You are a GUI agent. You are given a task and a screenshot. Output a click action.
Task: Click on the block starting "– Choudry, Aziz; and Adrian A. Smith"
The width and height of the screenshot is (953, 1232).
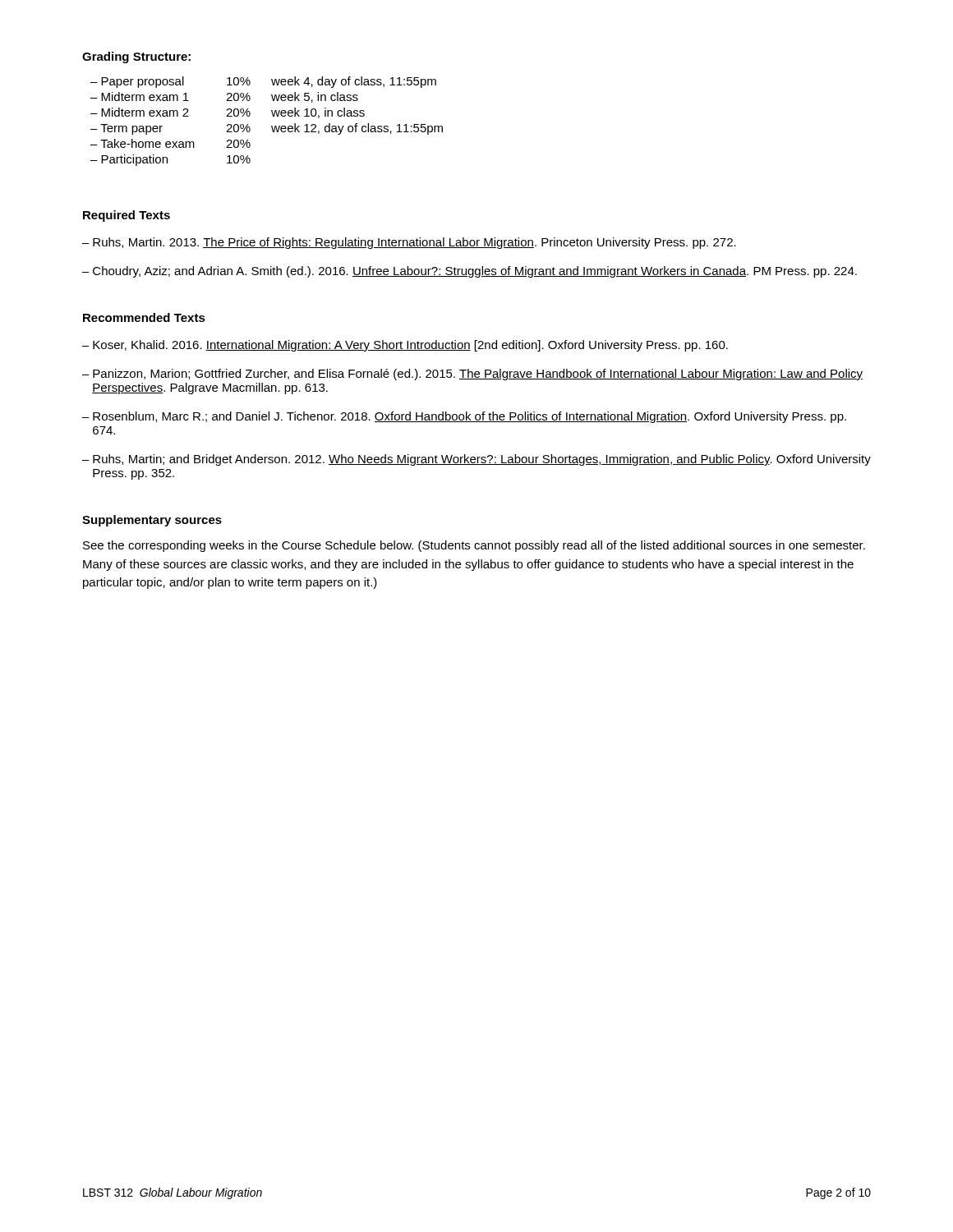(470, 271)
